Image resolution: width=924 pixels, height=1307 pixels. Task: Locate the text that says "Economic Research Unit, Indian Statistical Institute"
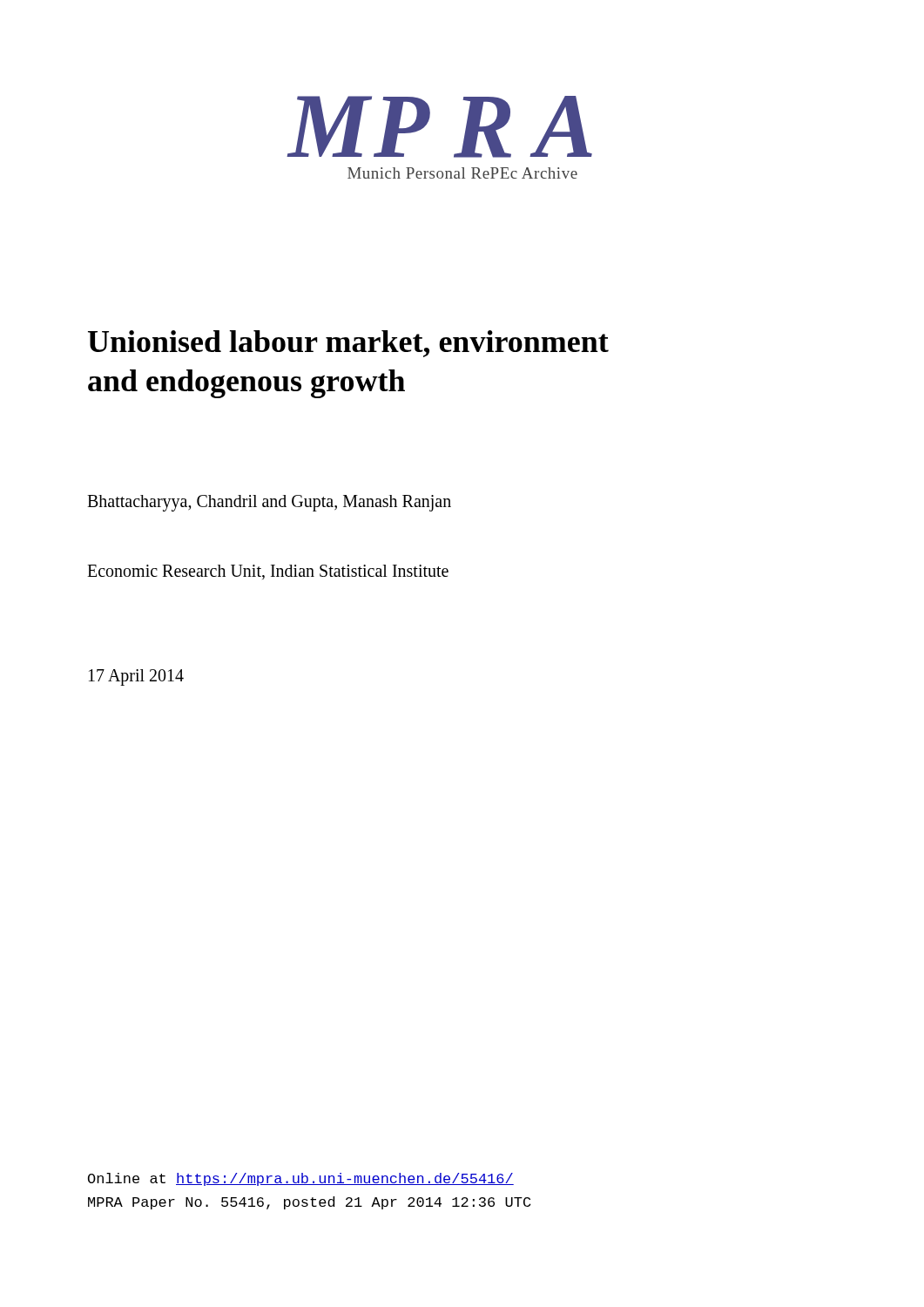(x=414, y=571)
